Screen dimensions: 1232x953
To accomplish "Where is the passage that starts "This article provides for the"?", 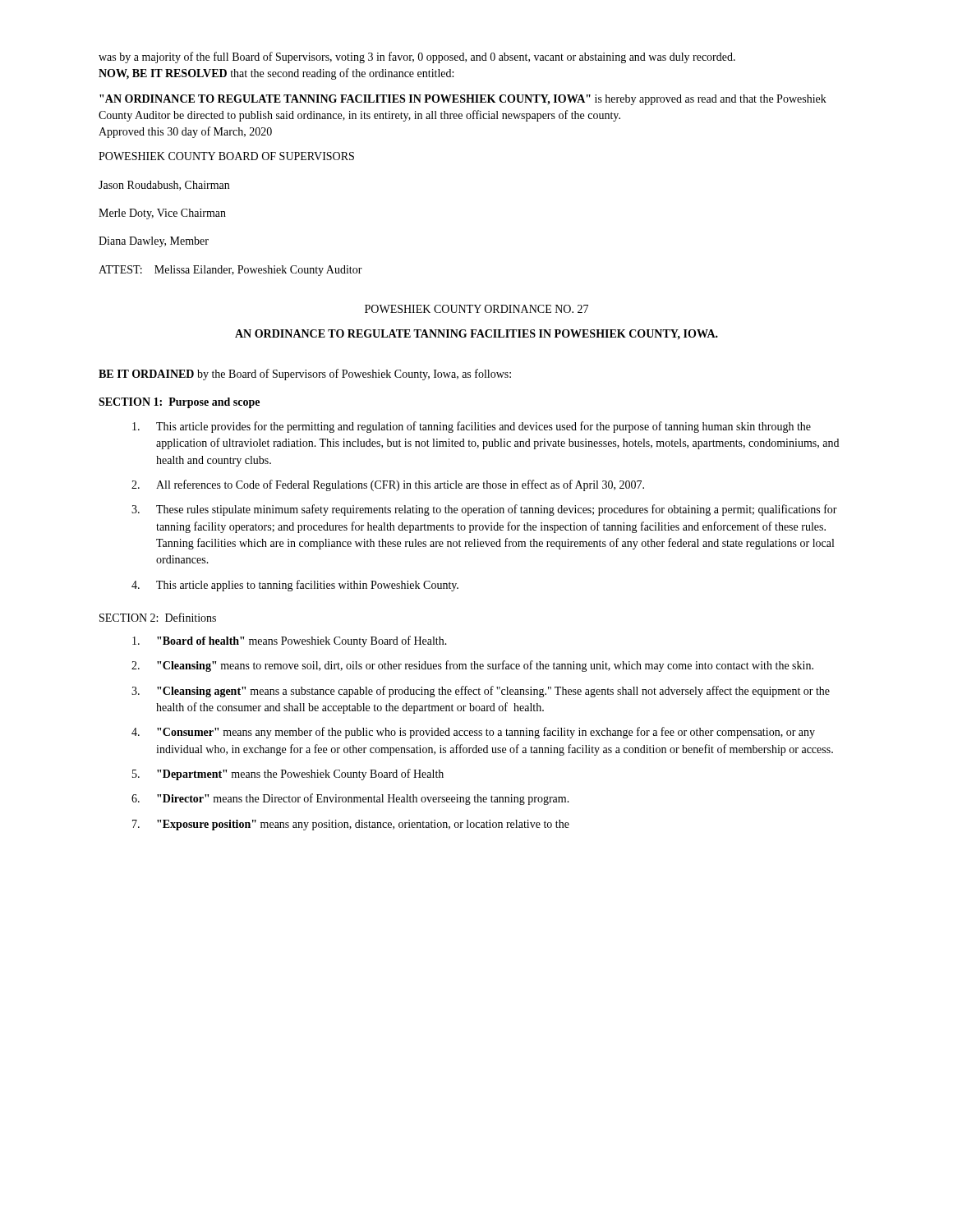I will pos(491,444).
